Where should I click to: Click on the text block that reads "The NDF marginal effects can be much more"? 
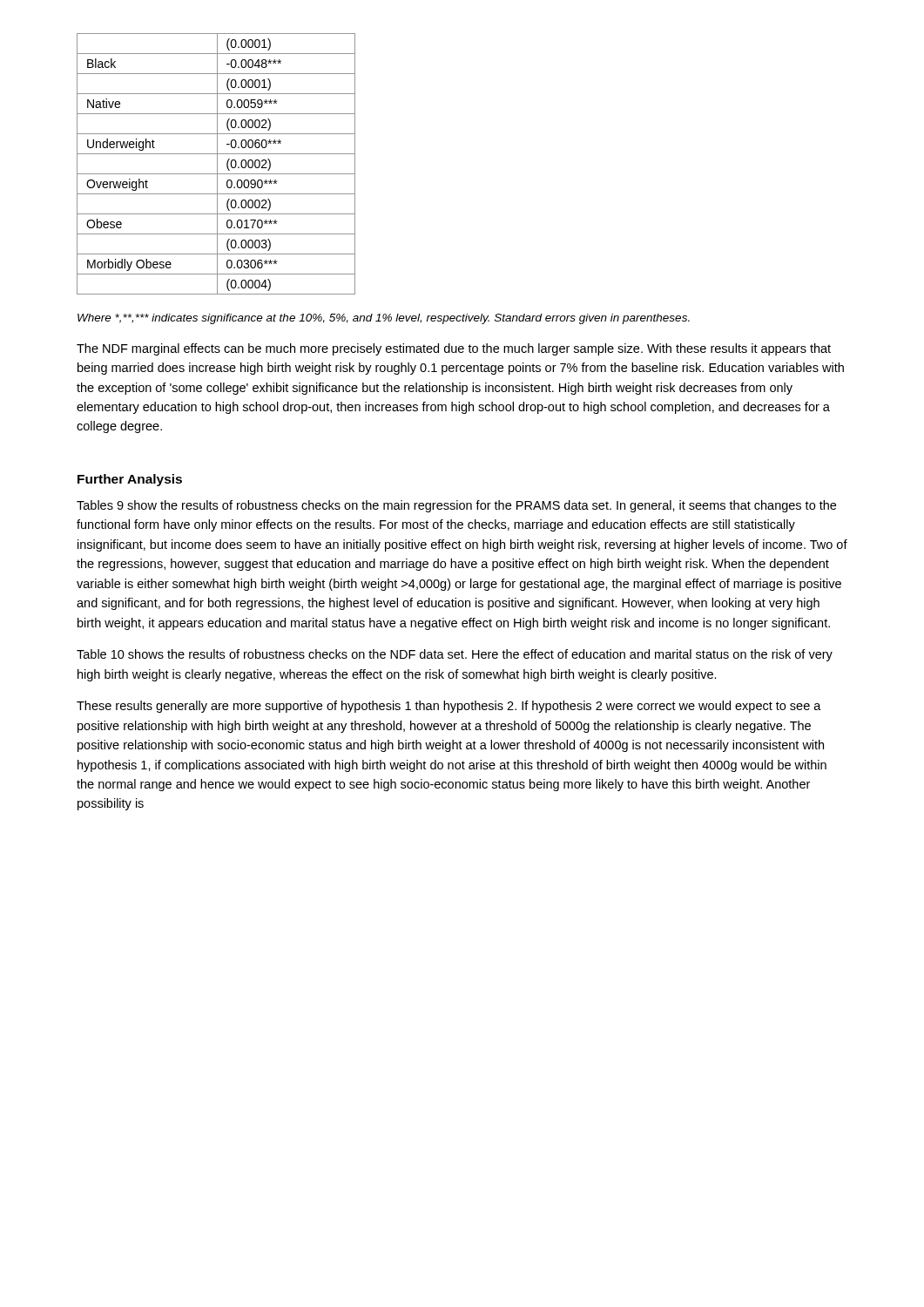tap(461, 387)
